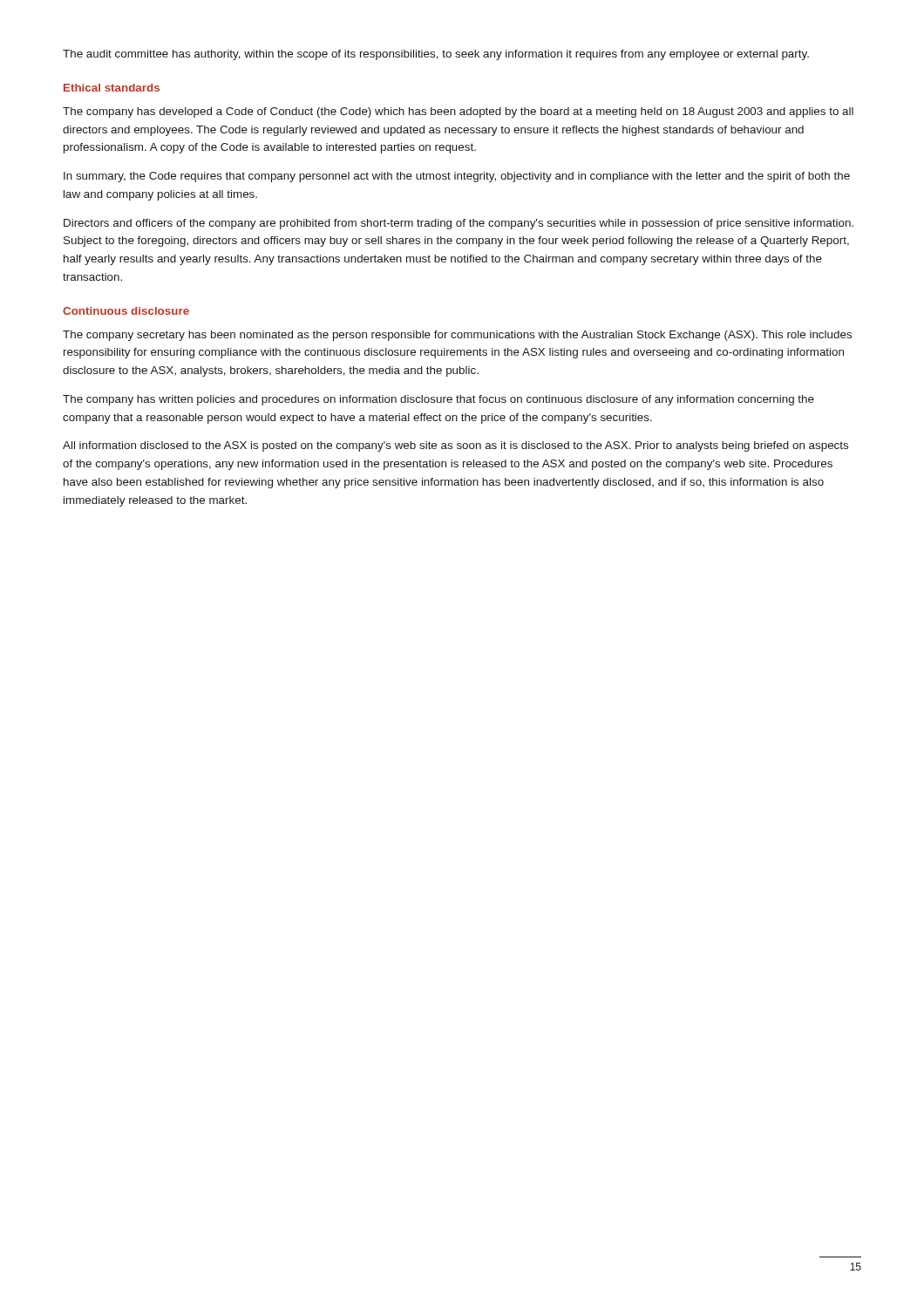Locate the text block containing "The company has written policies and"
Viewport: 924px width, 1308px height.
click(438, 408)
